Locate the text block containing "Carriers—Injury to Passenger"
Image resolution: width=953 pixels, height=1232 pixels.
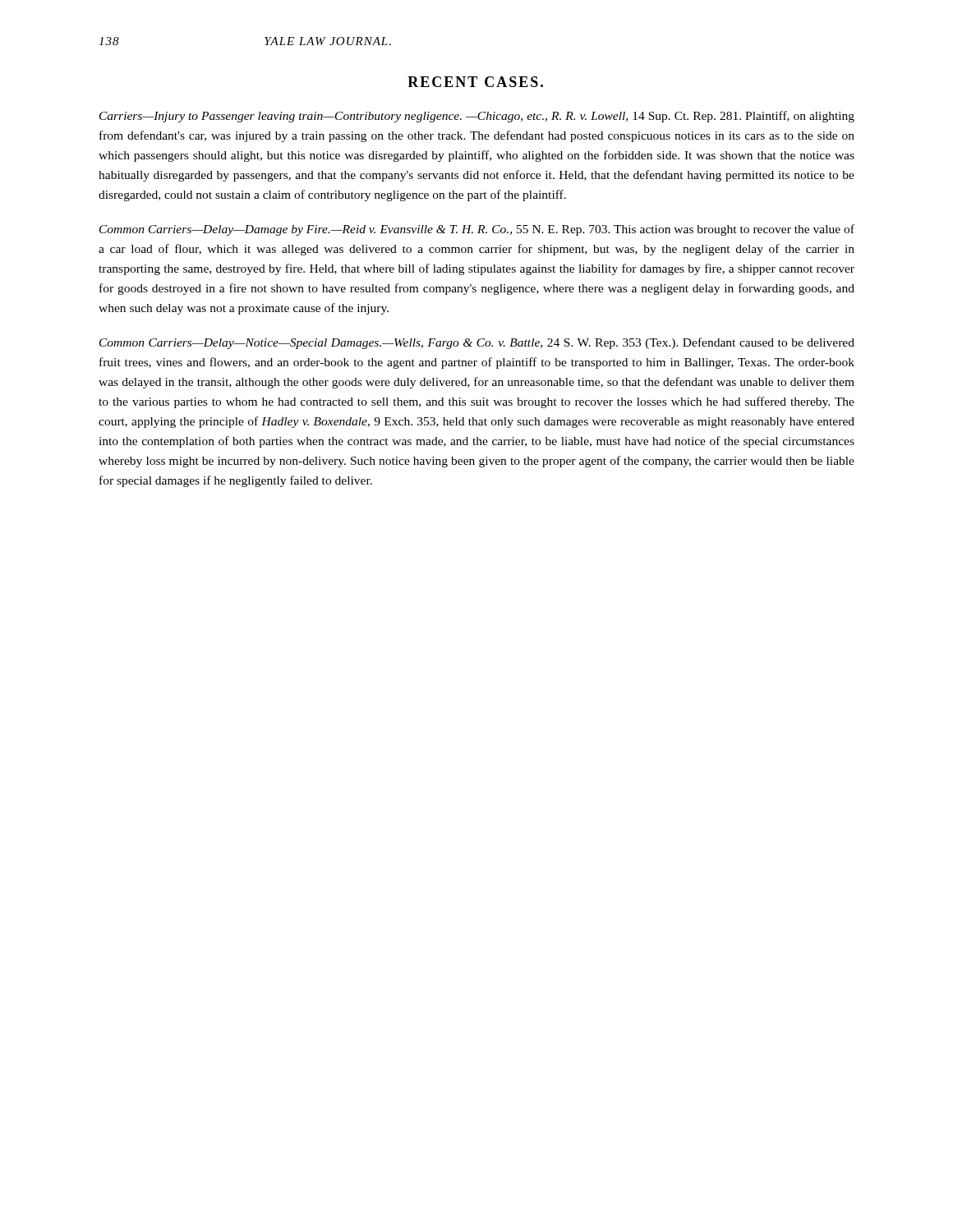[476, 155]
